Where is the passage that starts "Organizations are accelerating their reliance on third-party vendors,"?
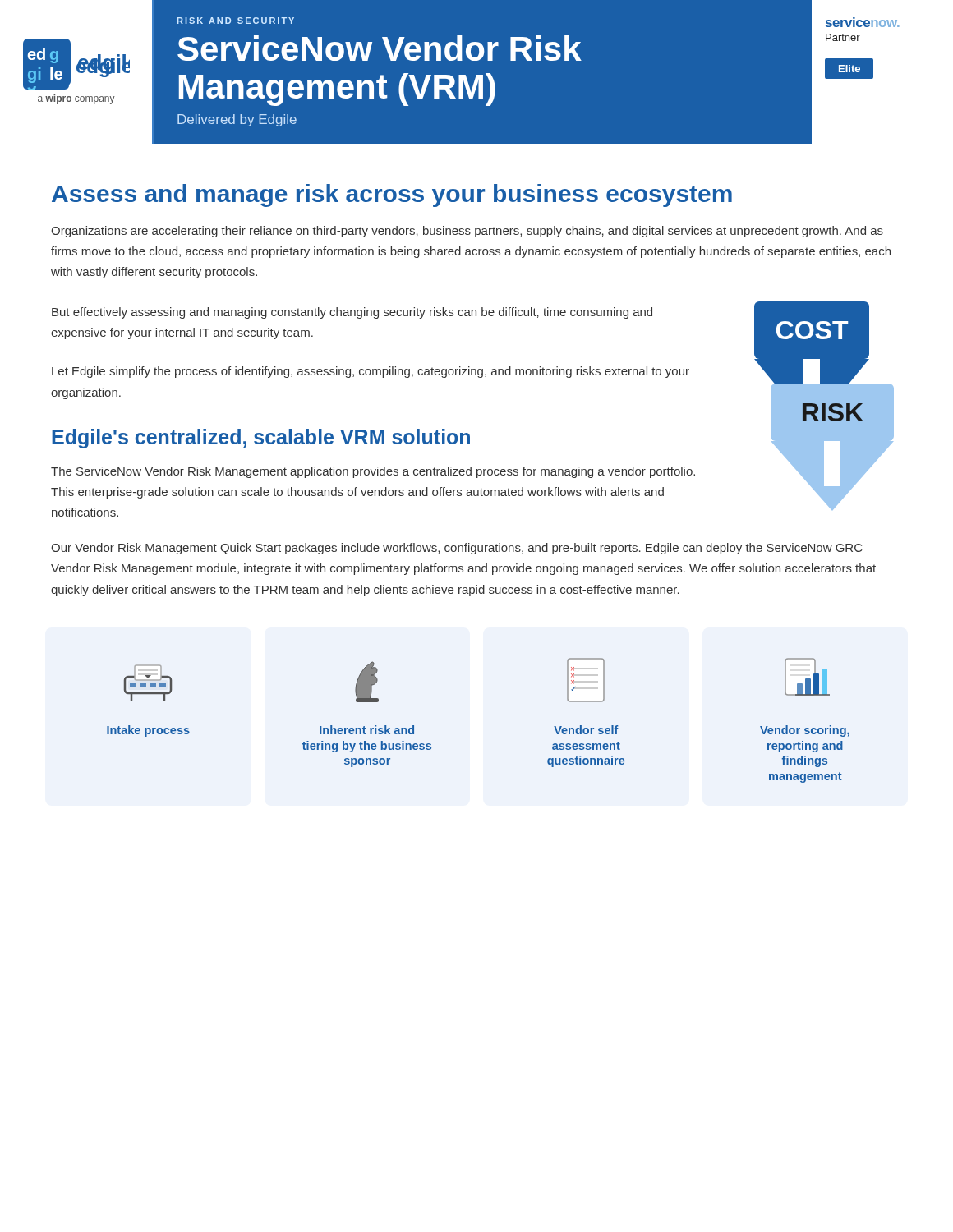The image size is (953, 1232). pyautogui.click(x=471, y=251)
